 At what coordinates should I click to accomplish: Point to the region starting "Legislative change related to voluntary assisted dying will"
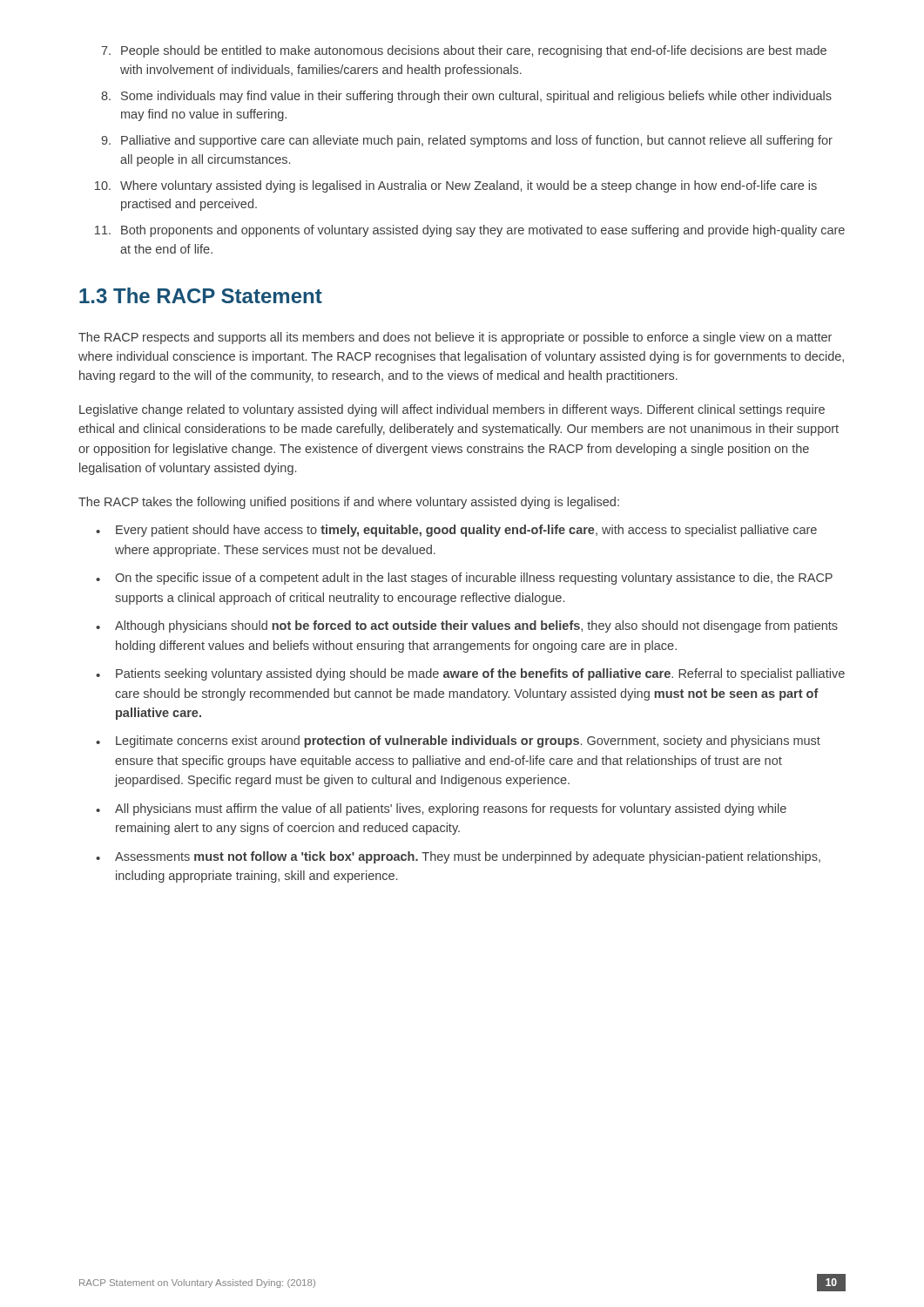(459, 439)
